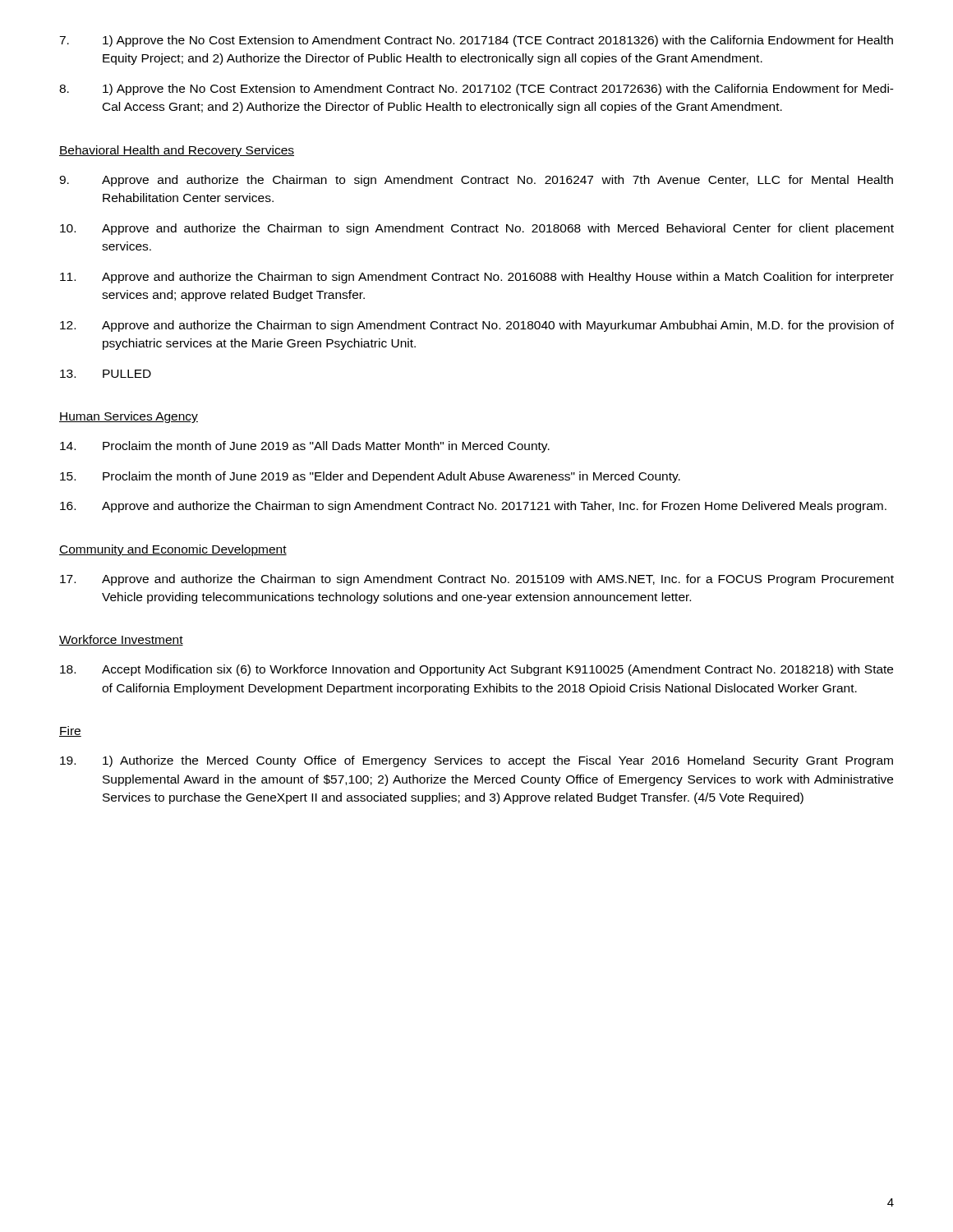Find the block starting "14. Proclaim the"

pos(476,446)
